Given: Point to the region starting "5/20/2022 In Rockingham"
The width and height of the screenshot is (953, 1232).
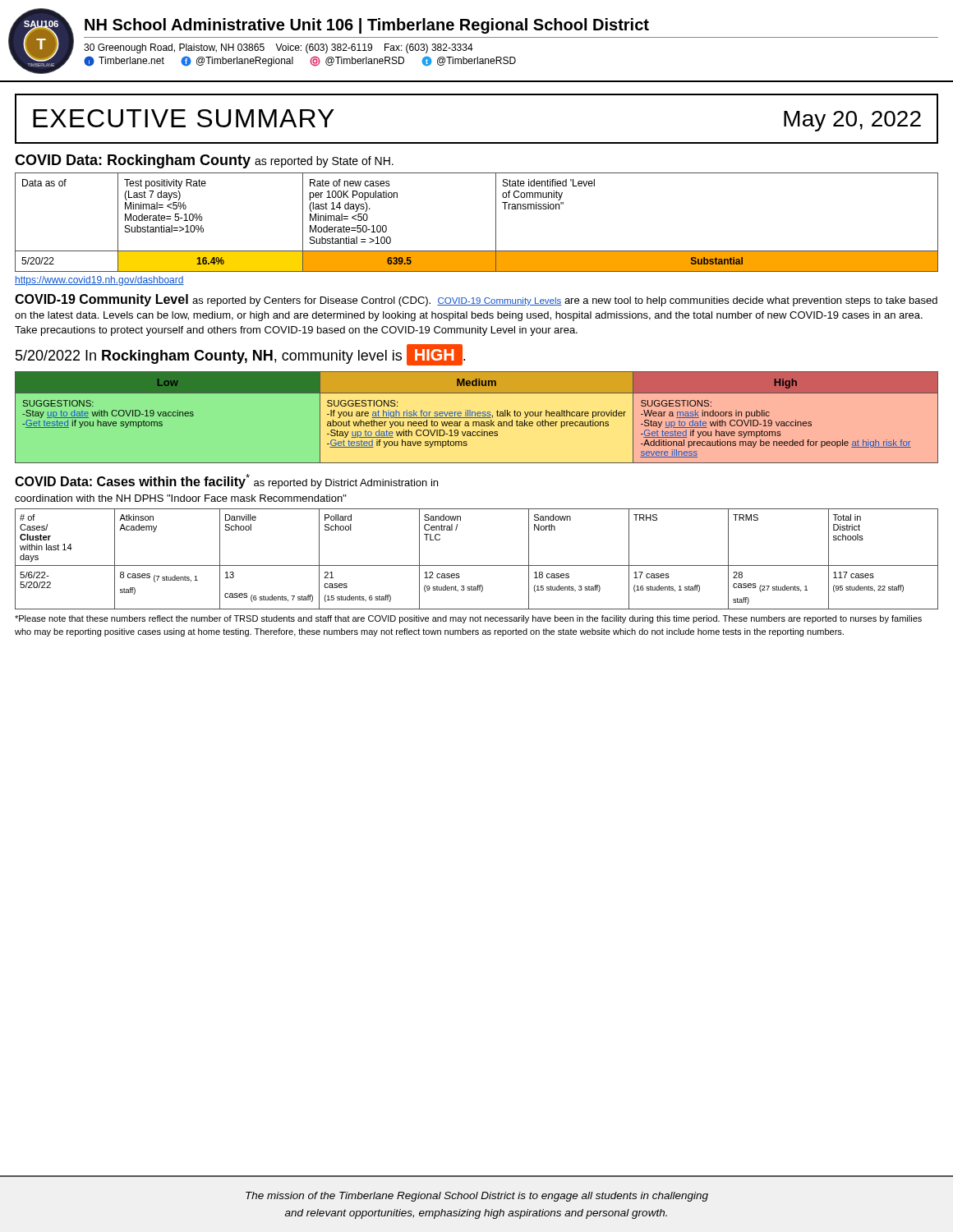Looking at the screenshot, I should 241,355.
